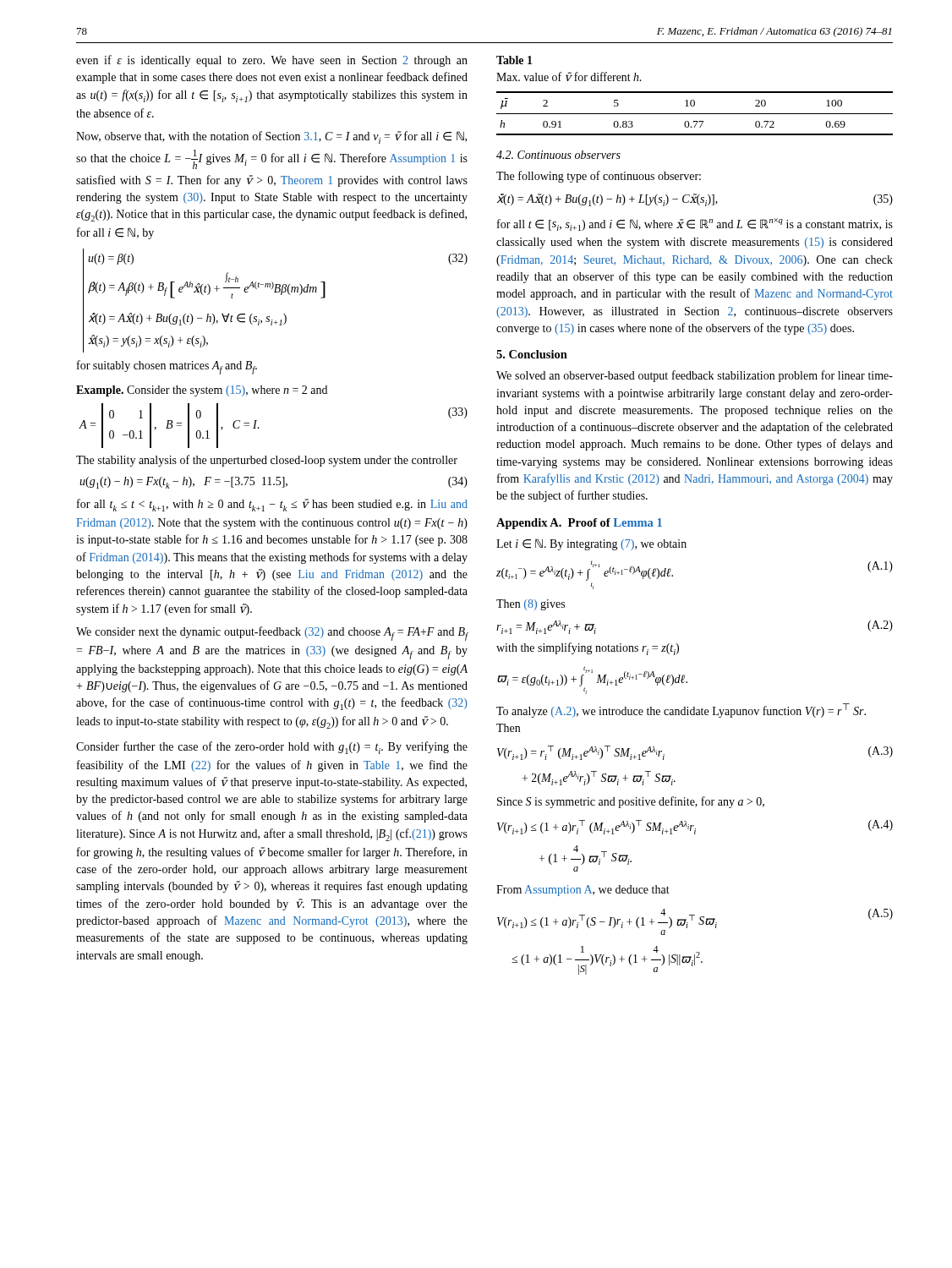Point to the formula beginning "(A.4) V(ri+1) ≤ (1"

coord(695,827)
